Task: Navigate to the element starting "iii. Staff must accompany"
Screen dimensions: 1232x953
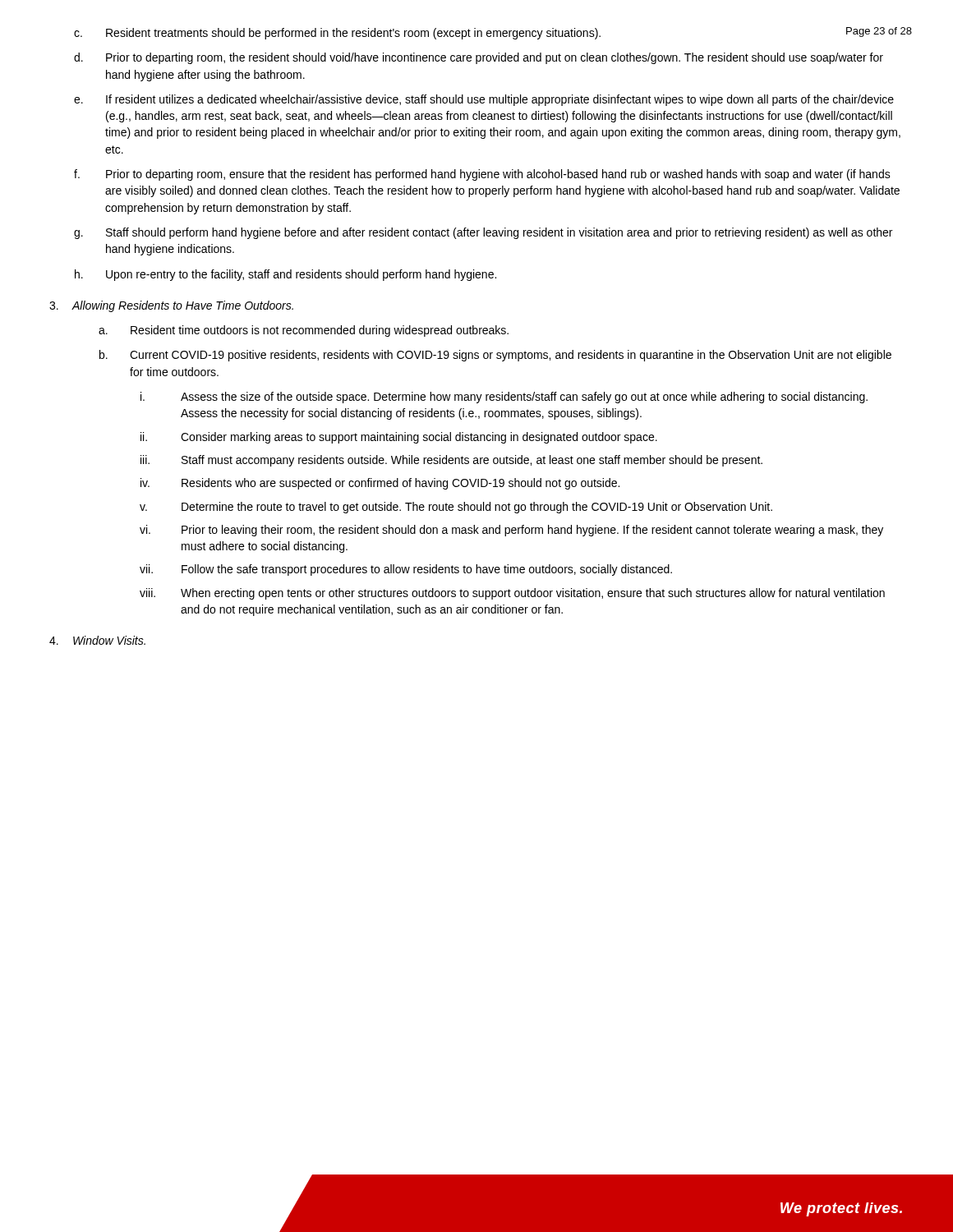Action: tap(522, 460)
